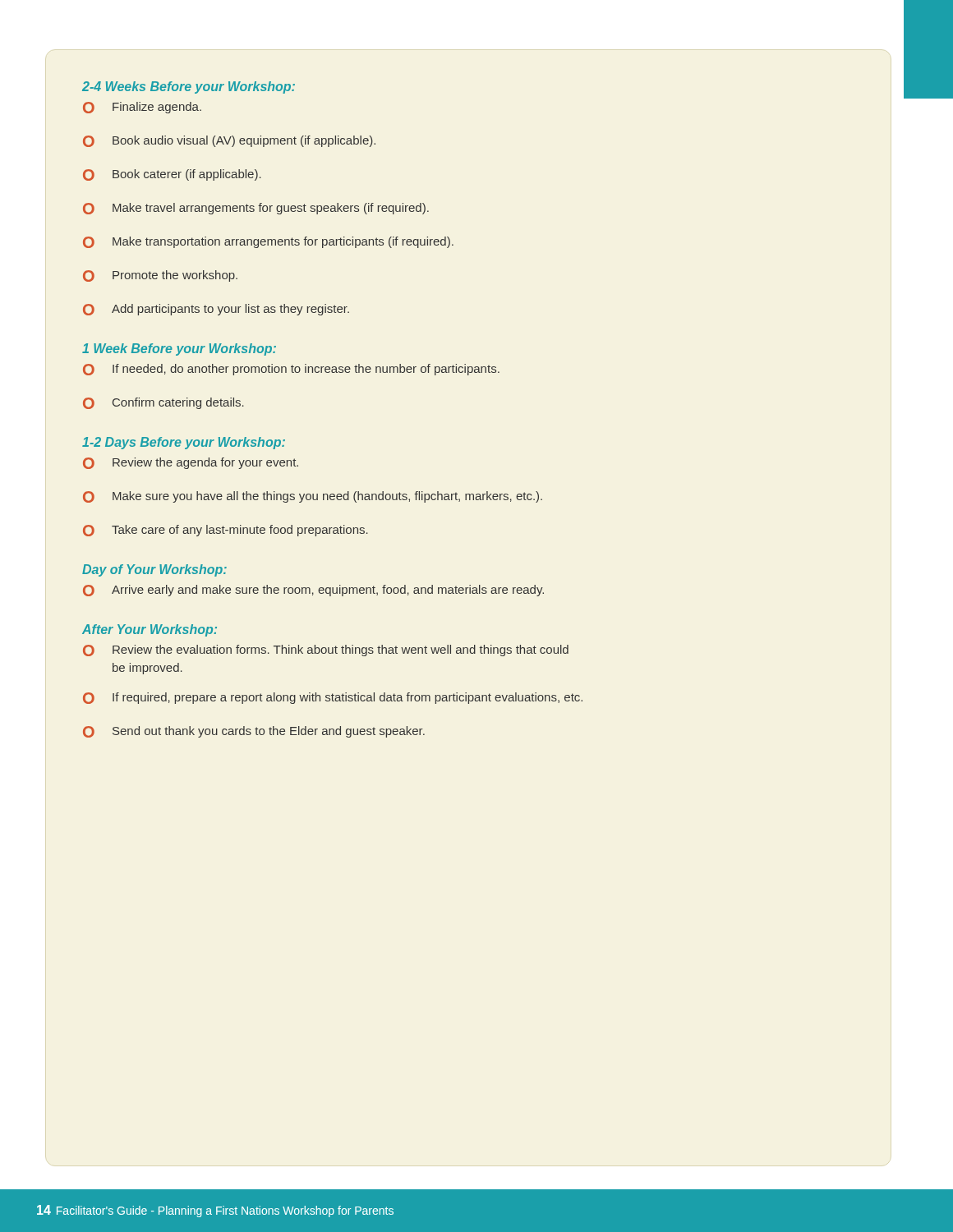Image resolution: width=953 pixels, height=1232 pixels.
Task: Where is the passage that starts "O If required,"?
Action: [x=468, y=699]
